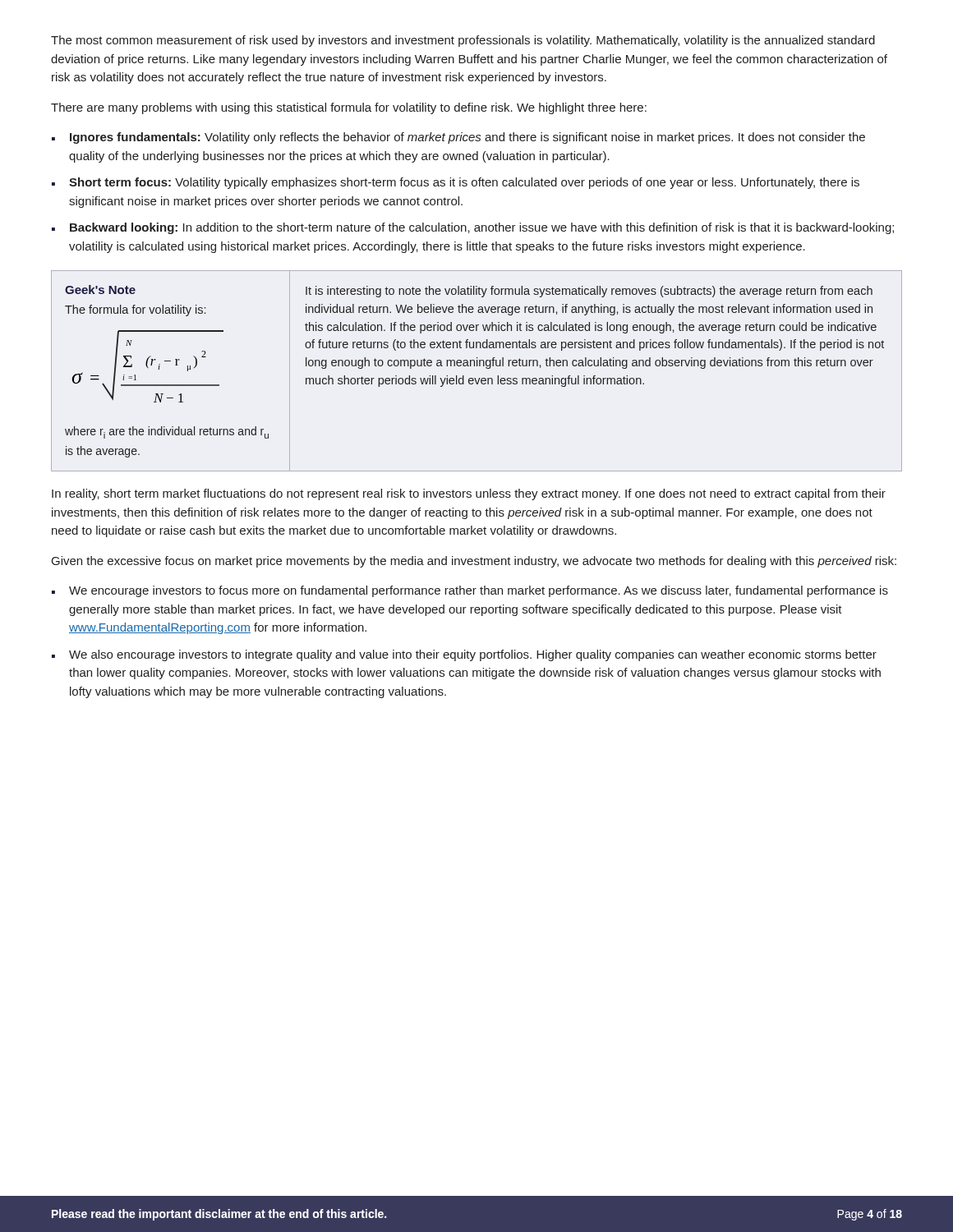This screenshot has width=953, height=1232.
Task: Find the block on this page that starts "where ri are the individual returns and ru"
Action: (x=167, y=441)
